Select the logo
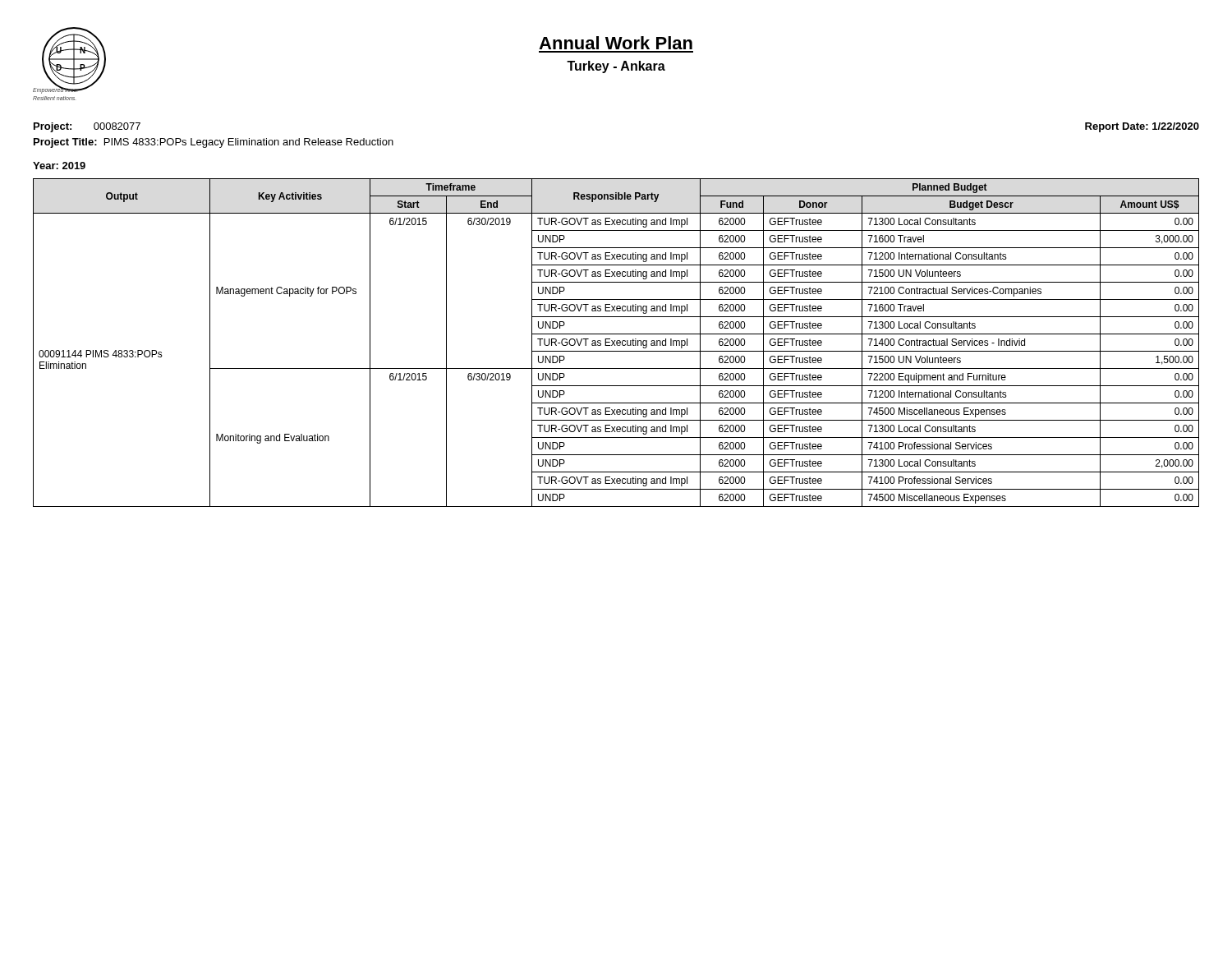Screen dimensions: 953x1232 pyautogui.click(x=82, y=65)
